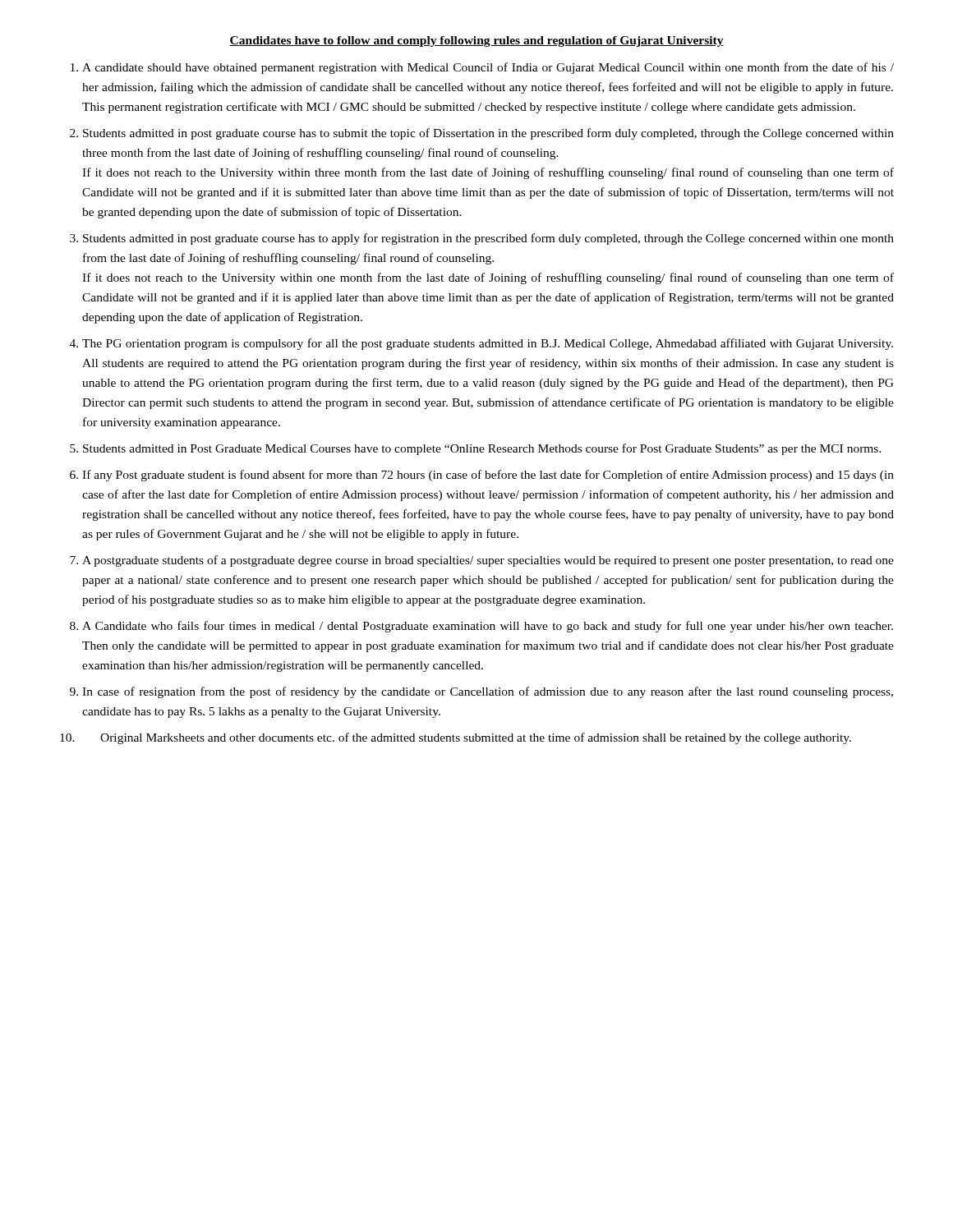Locate the block of text that opens with "Students admitted in Post Graduate Medical Courses have"
This screenshot has width=953, height=1232.
pyautogui.click(x=482, y=448)
